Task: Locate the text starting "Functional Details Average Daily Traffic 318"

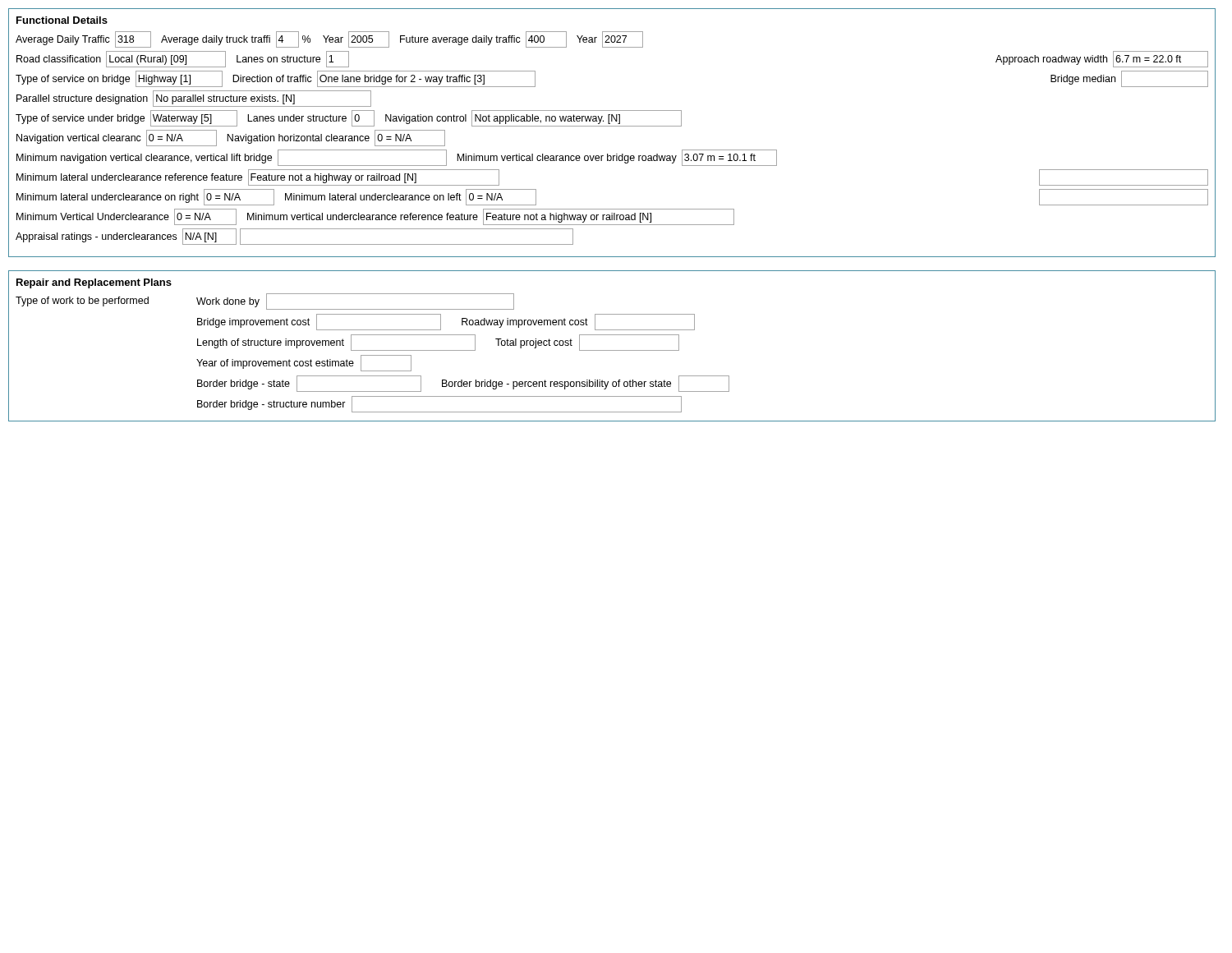Action: coord(612,129)
